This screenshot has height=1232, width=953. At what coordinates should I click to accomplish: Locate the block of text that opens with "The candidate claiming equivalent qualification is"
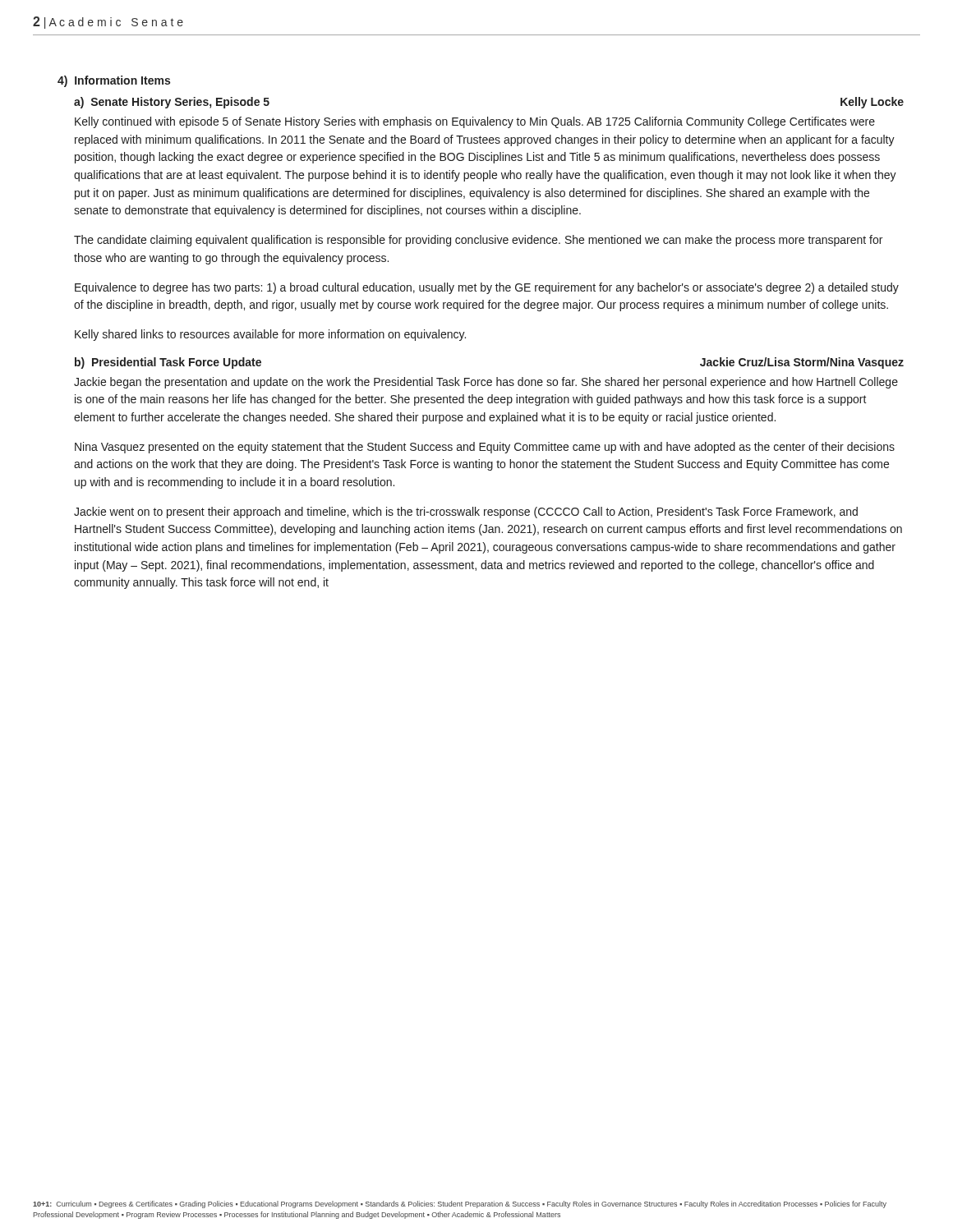coord(478,249)
